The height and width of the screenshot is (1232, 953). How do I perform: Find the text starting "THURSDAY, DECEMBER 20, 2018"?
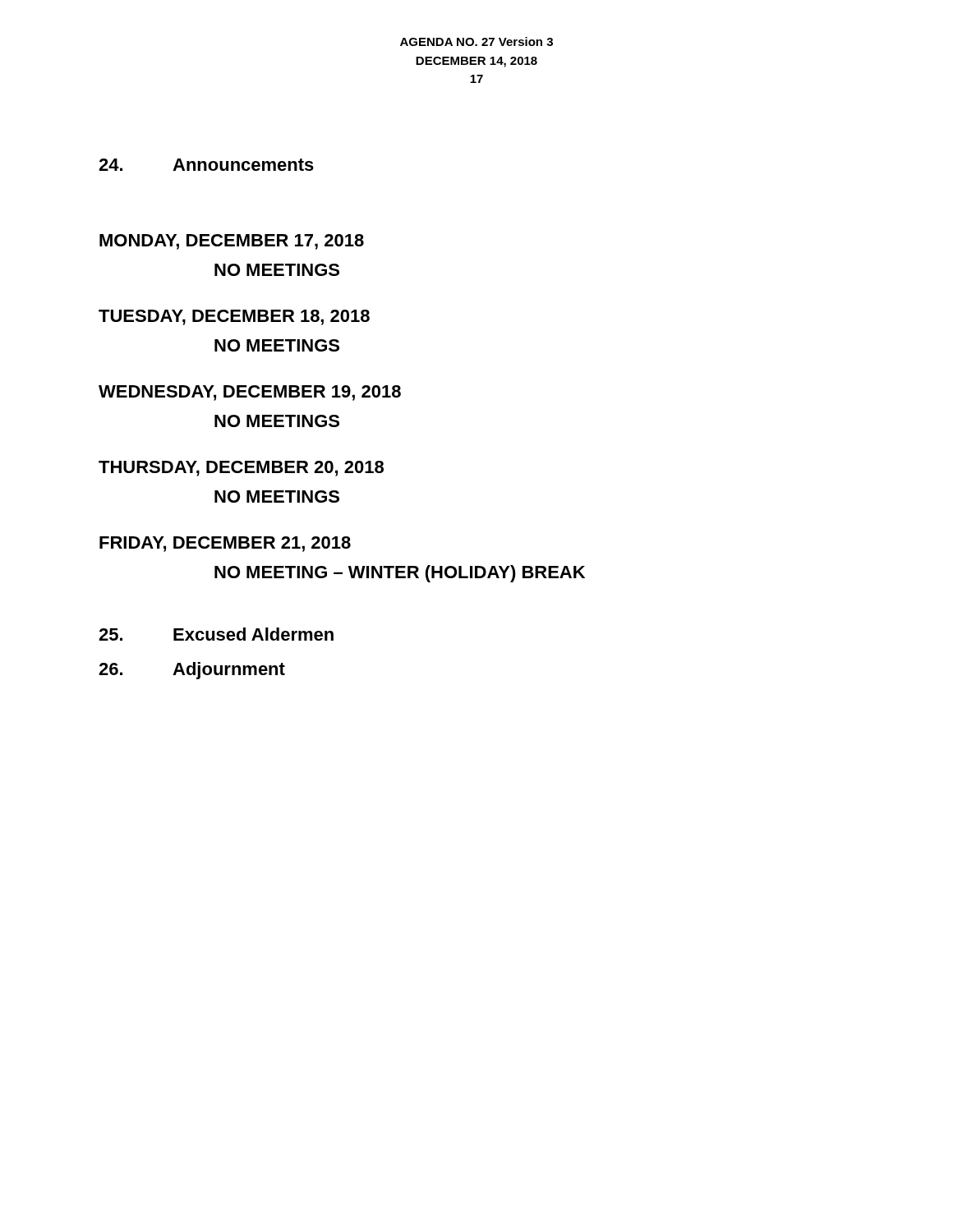pos(241,466)
